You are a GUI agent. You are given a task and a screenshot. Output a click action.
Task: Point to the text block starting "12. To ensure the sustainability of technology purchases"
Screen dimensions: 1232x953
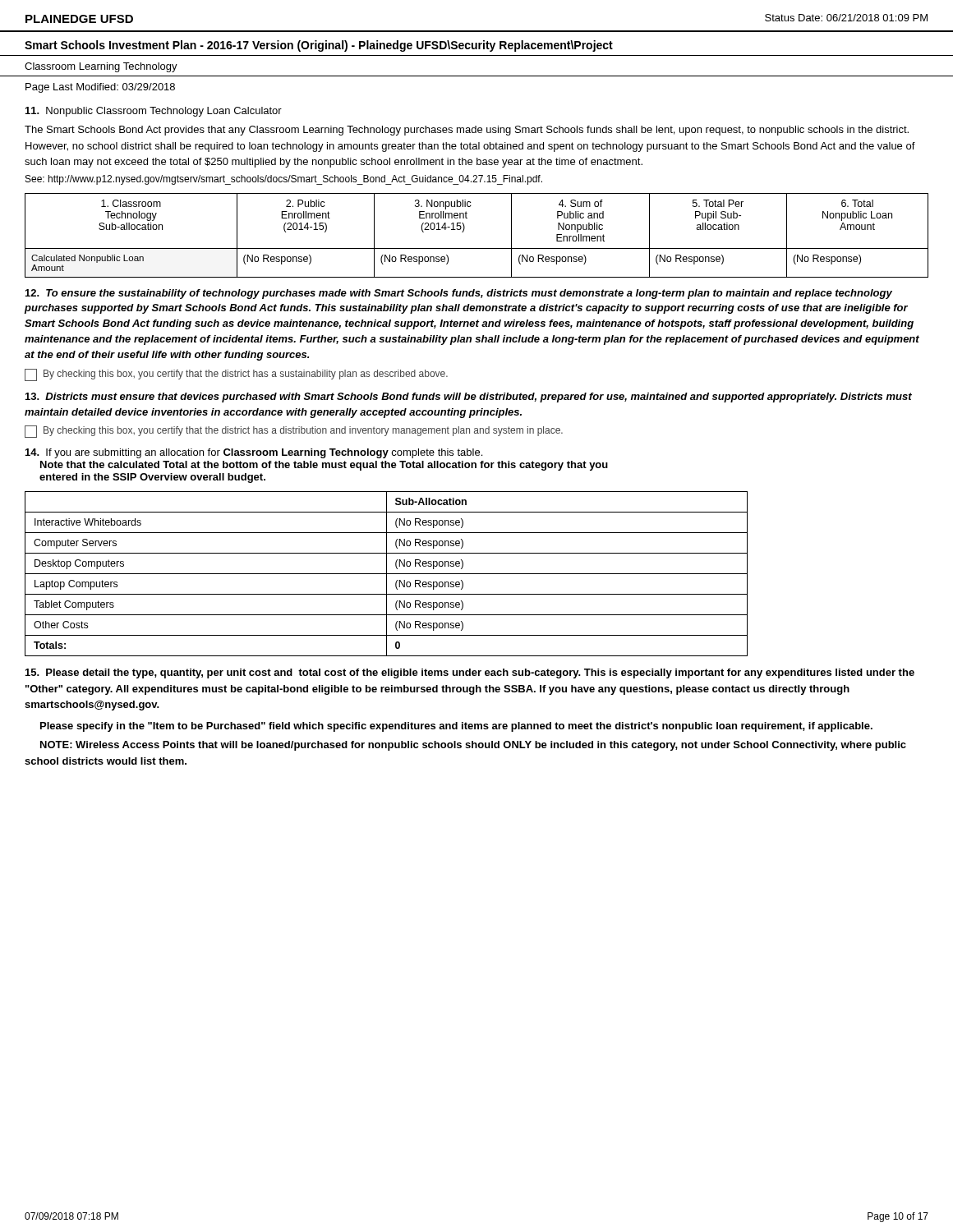click(x=476, y=333)
